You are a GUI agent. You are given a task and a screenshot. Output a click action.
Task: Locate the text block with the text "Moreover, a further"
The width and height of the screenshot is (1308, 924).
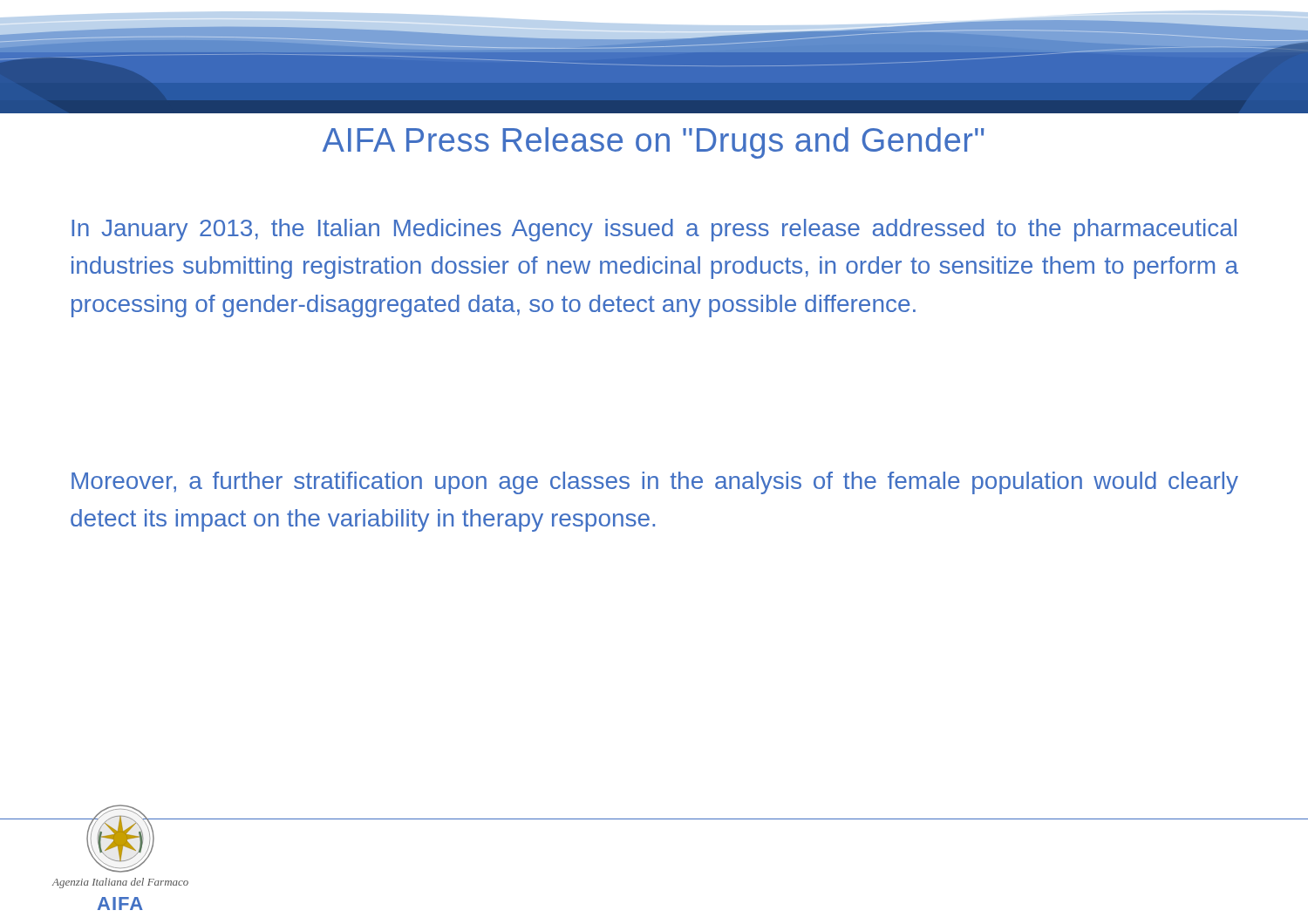[654, 500]
